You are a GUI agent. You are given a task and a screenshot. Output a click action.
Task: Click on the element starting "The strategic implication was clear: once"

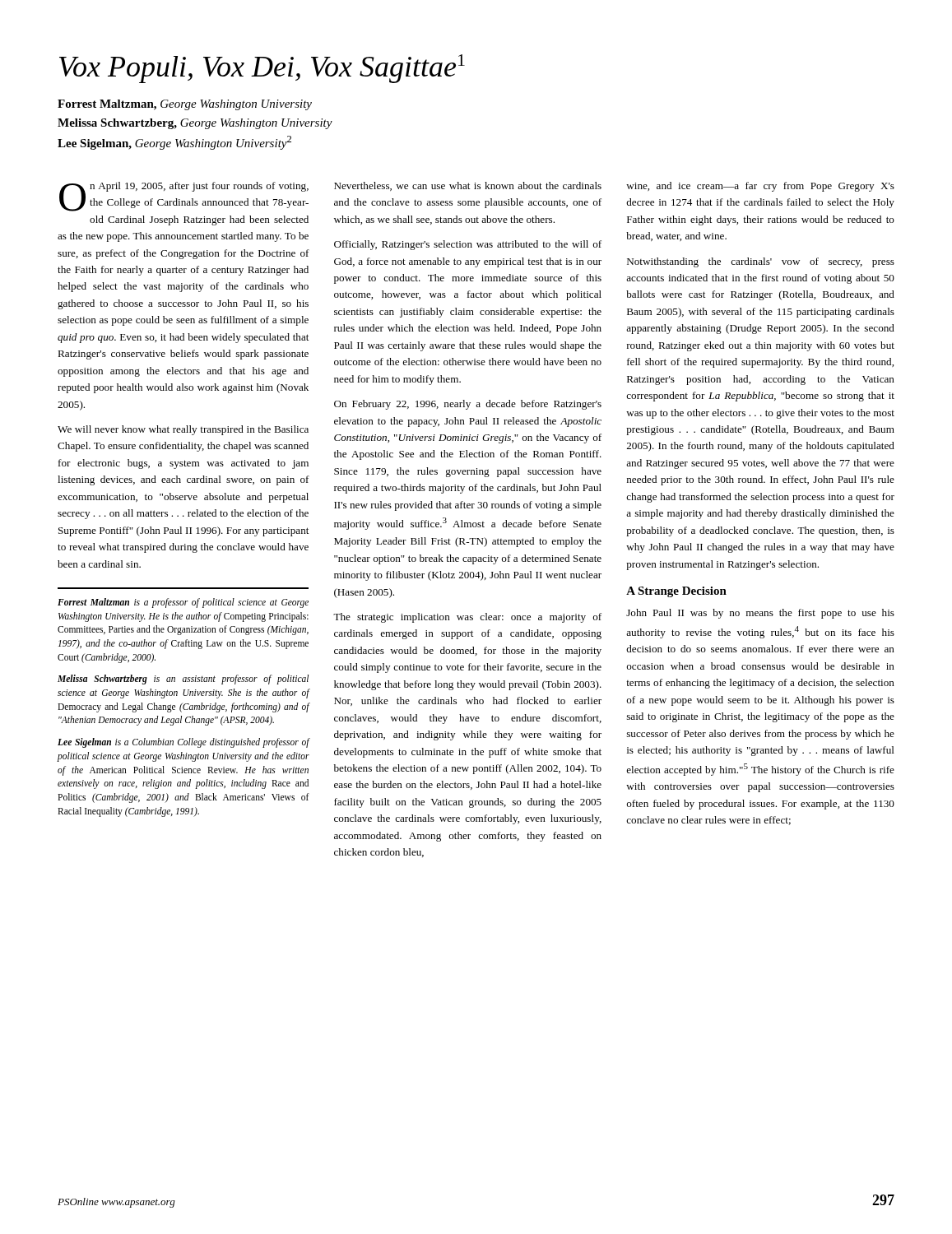pyautogui.click(x=468, y=734)
